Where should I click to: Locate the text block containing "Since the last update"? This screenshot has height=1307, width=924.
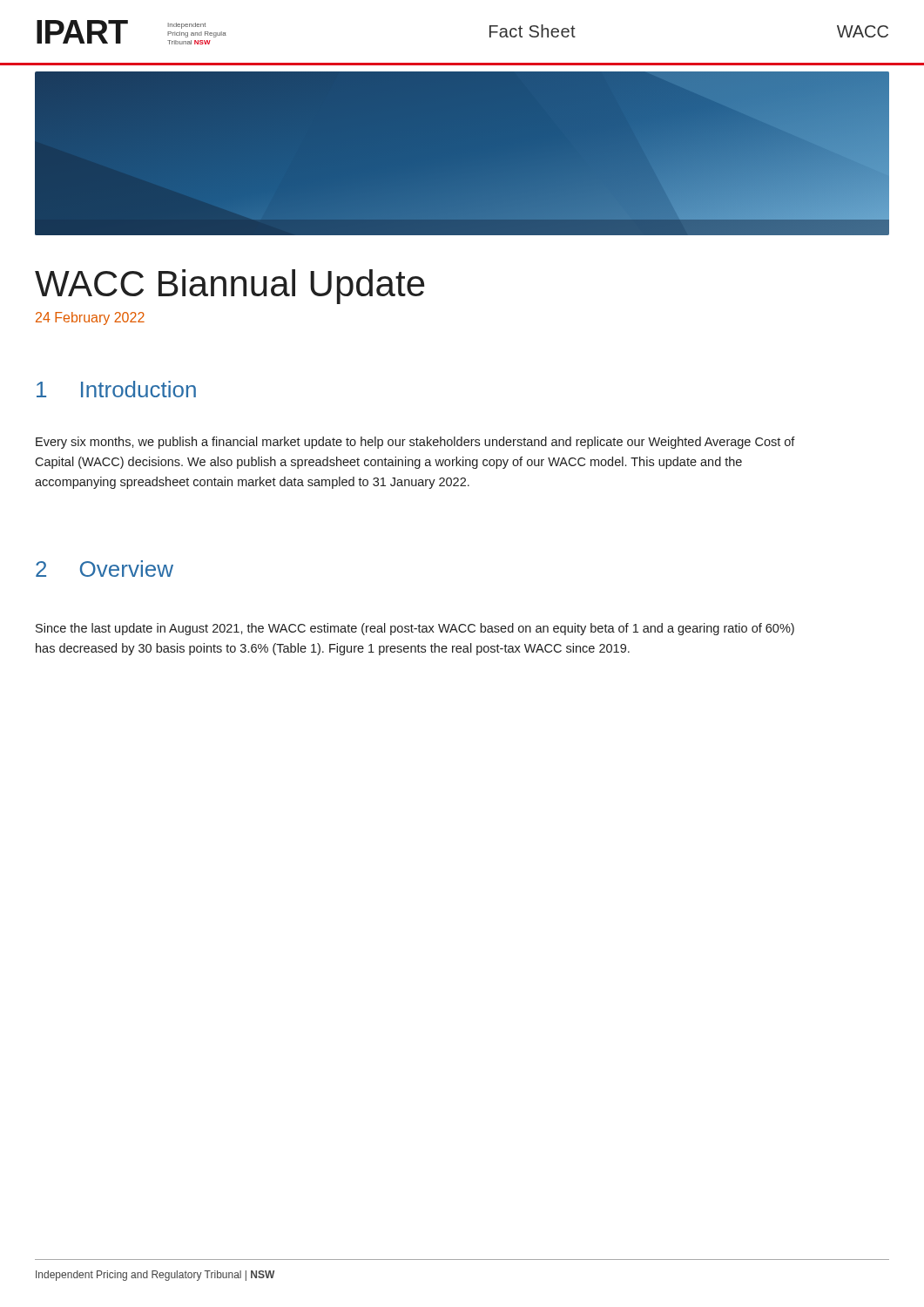click(x=415, y=638)
